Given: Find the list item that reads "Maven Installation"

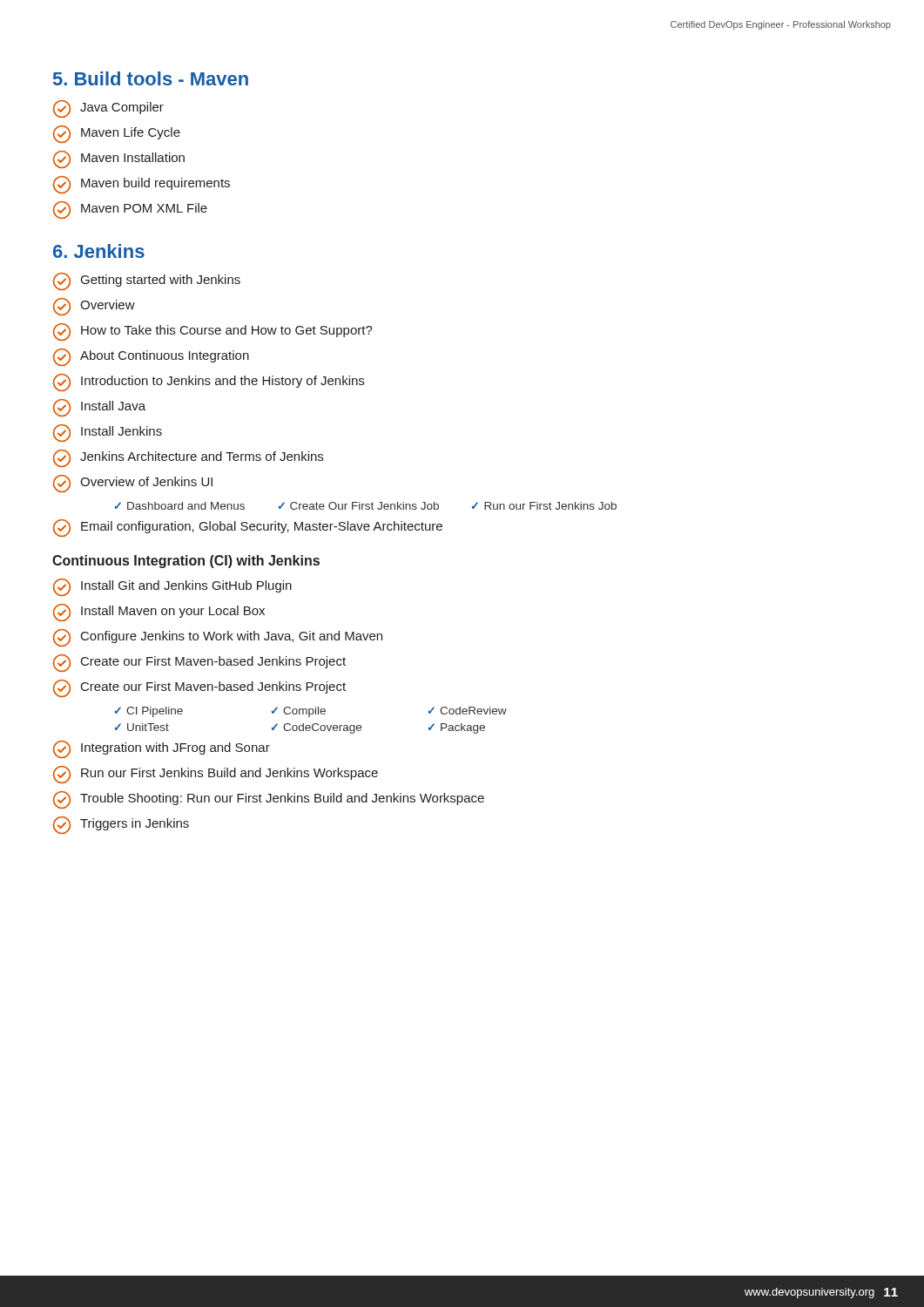Looking at the screenshot, I should click(119, 159).
